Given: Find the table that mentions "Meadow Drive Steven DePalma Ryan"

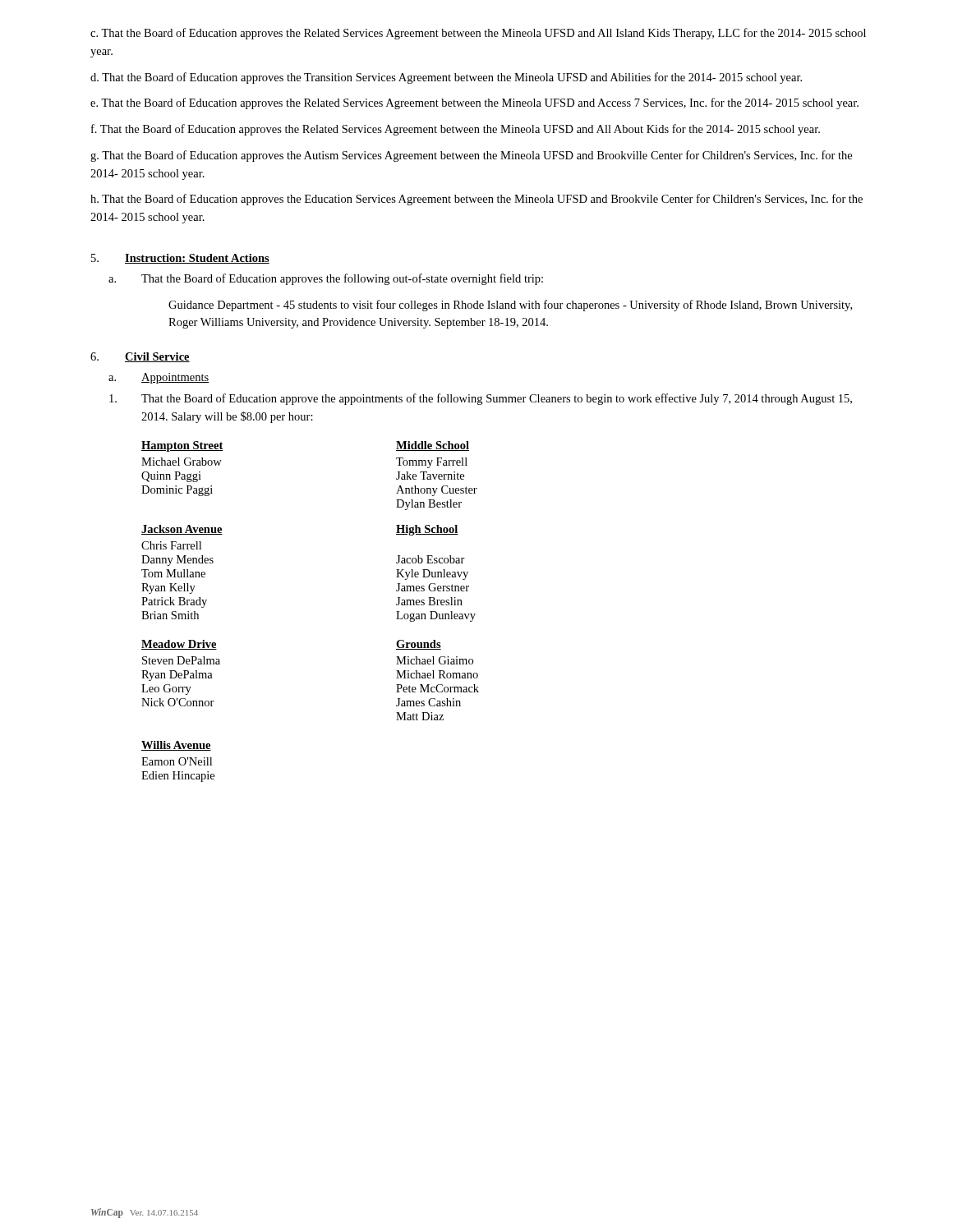Looking at the screenshot, I should tap(510, 681).
